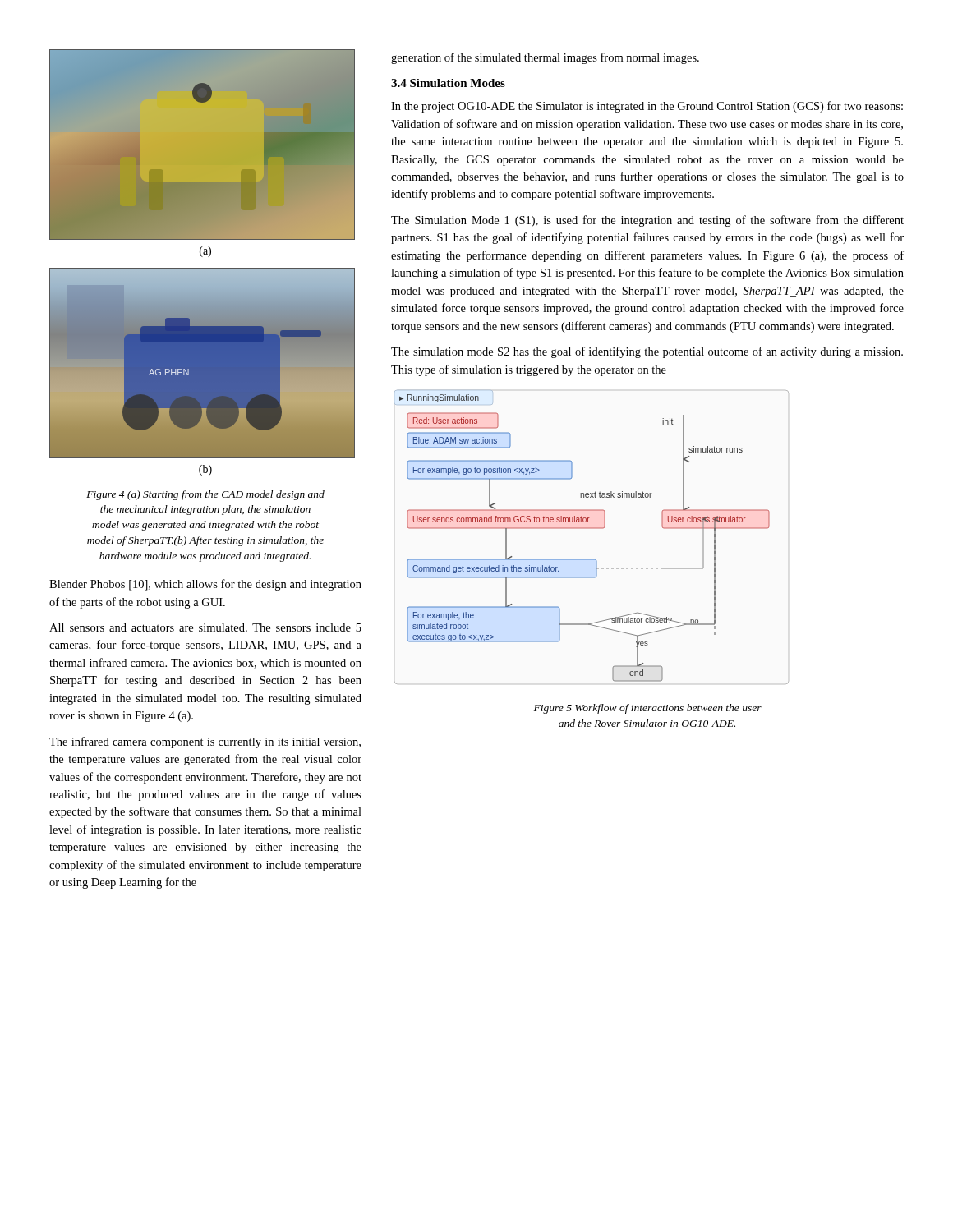Navigate to the passage starting "All sensors and actuators"
This screenshot has height=1232, width=953.
click(x=205, y=672)
